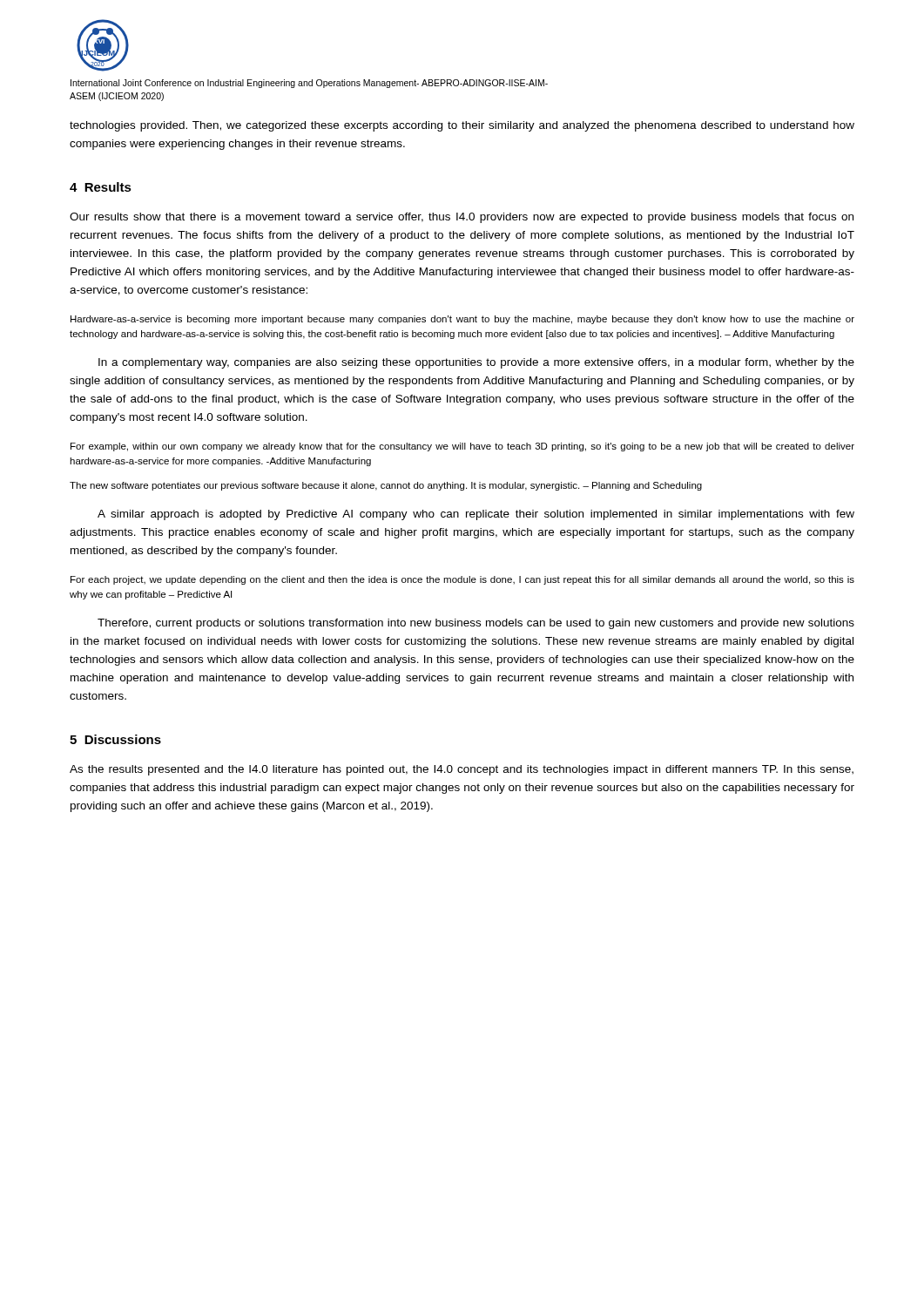
Task: Find the text block that says "Our results show"
Action: (462, 253)
